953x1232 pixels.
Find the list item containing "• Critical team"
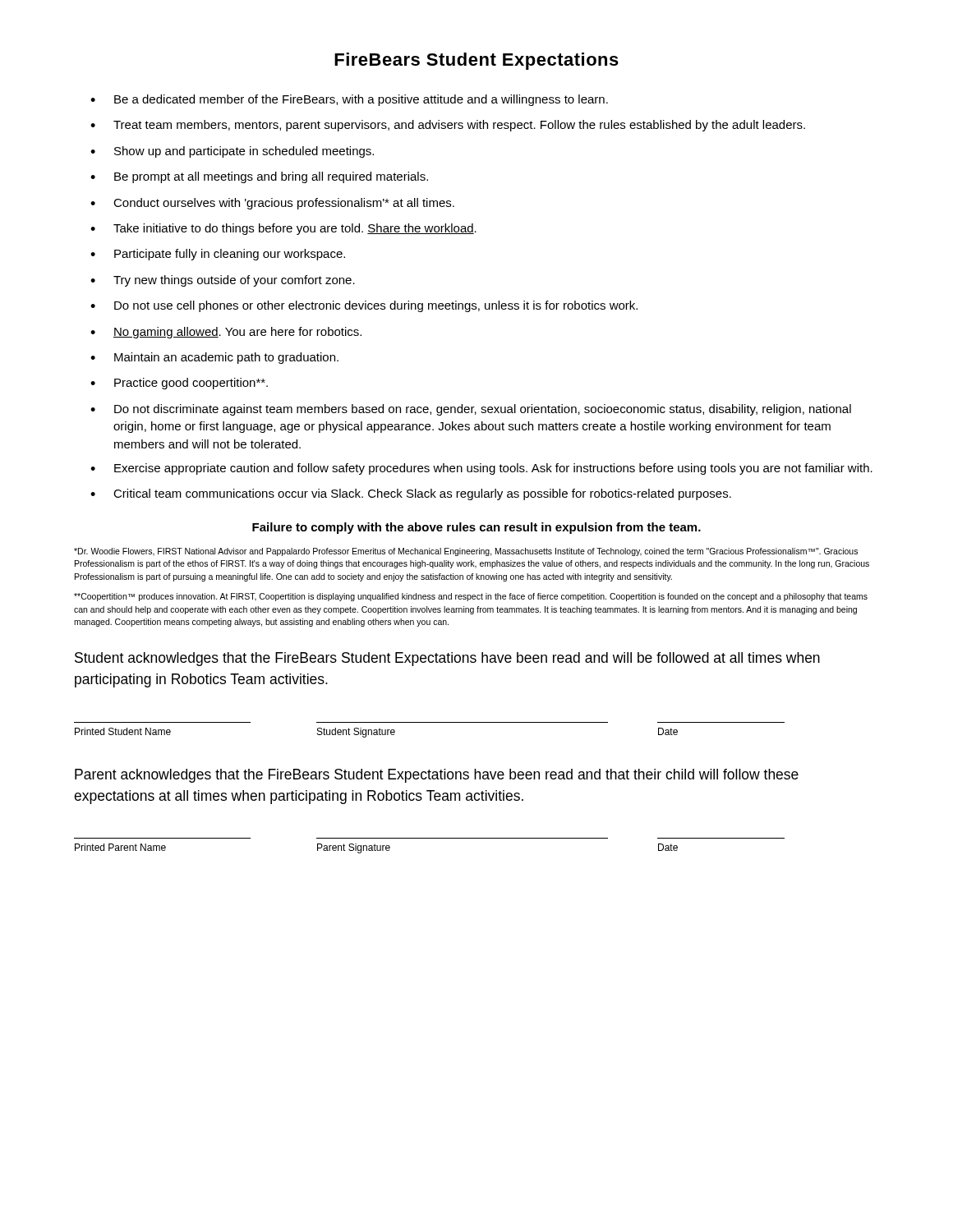485,495
